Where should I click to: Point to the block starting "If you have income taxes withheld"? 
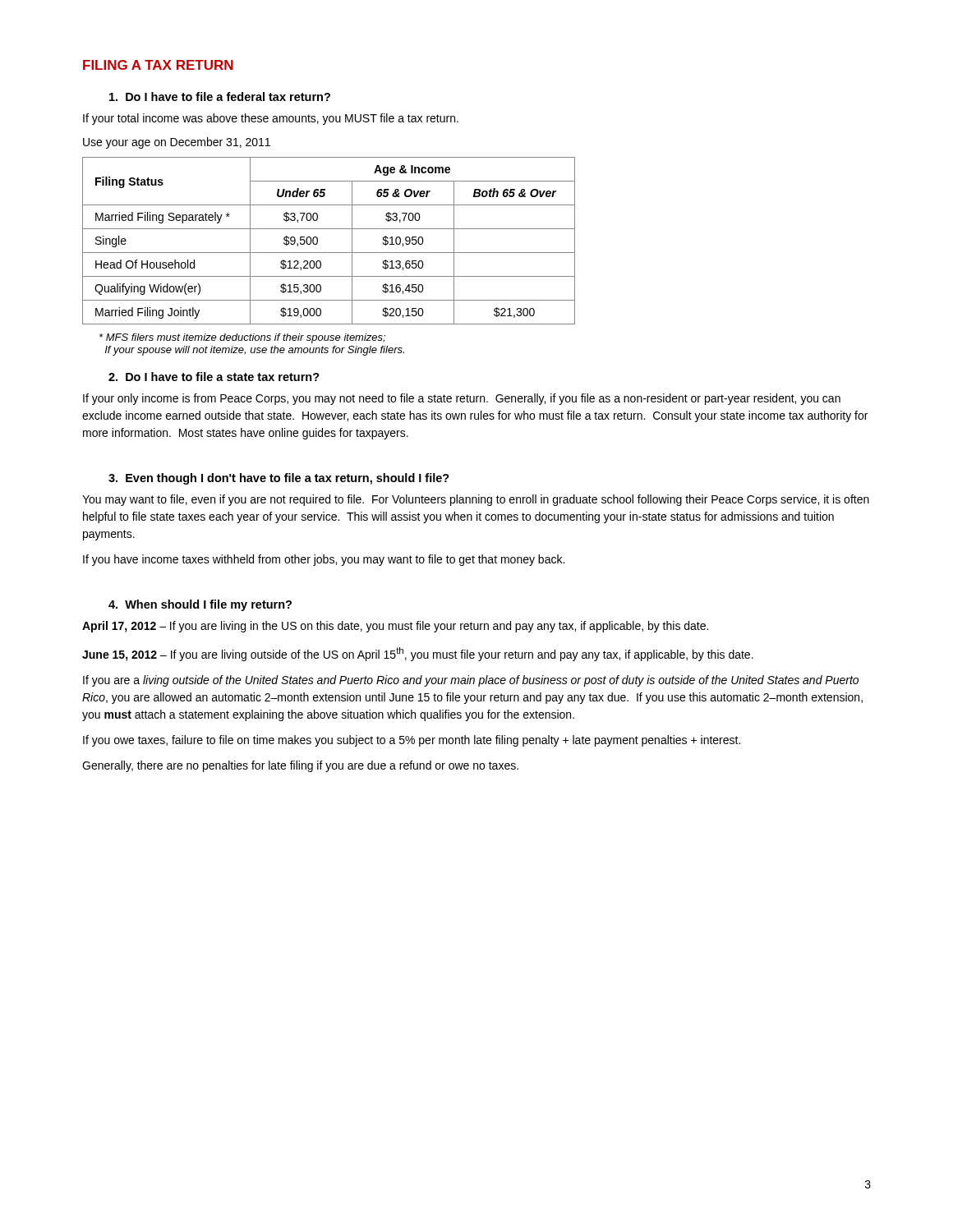pyautogui.click(x=324, y=559)
